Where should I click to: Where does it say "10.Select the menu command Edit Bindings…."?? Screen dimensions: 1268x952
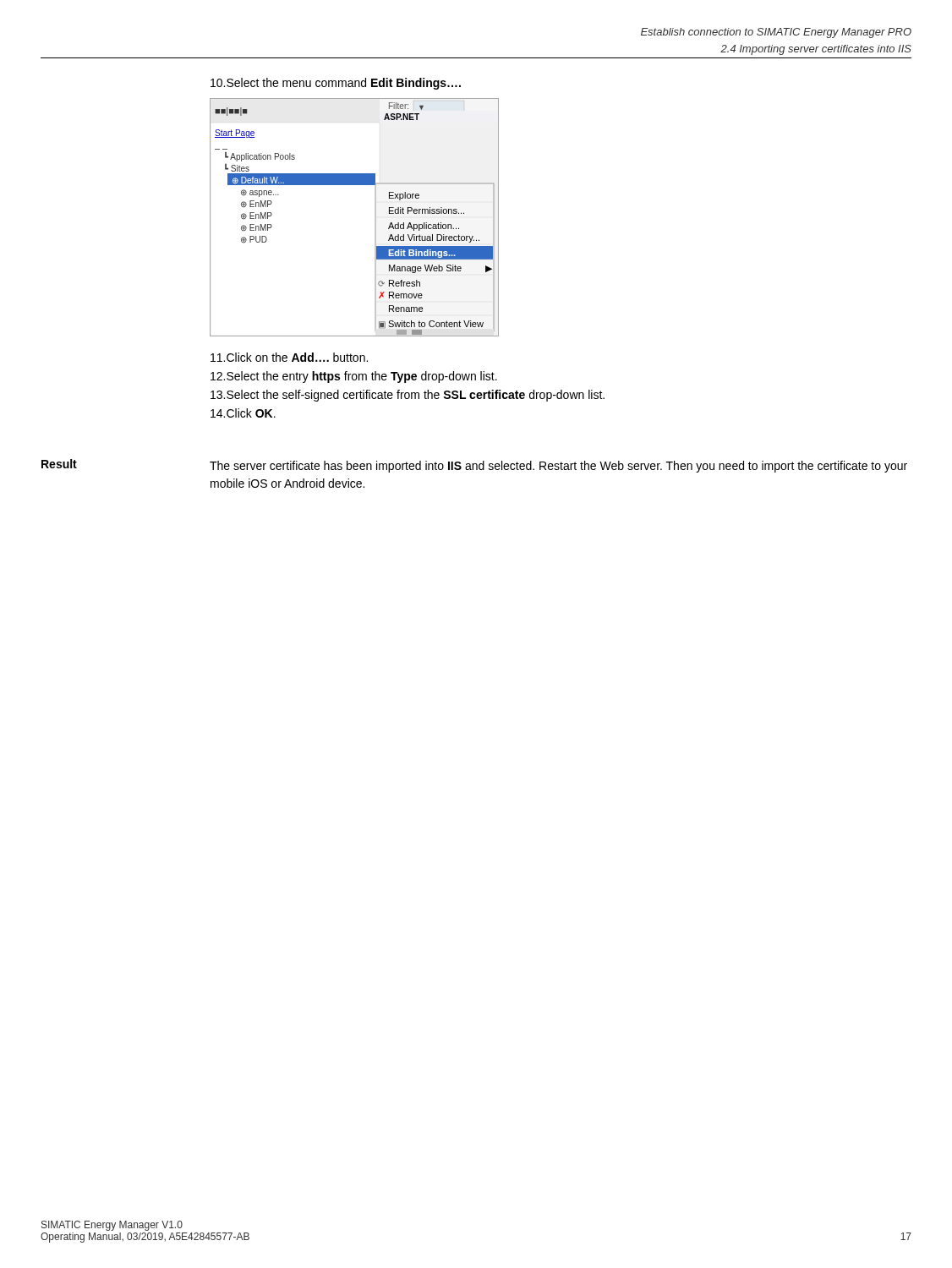click(336, 83)
